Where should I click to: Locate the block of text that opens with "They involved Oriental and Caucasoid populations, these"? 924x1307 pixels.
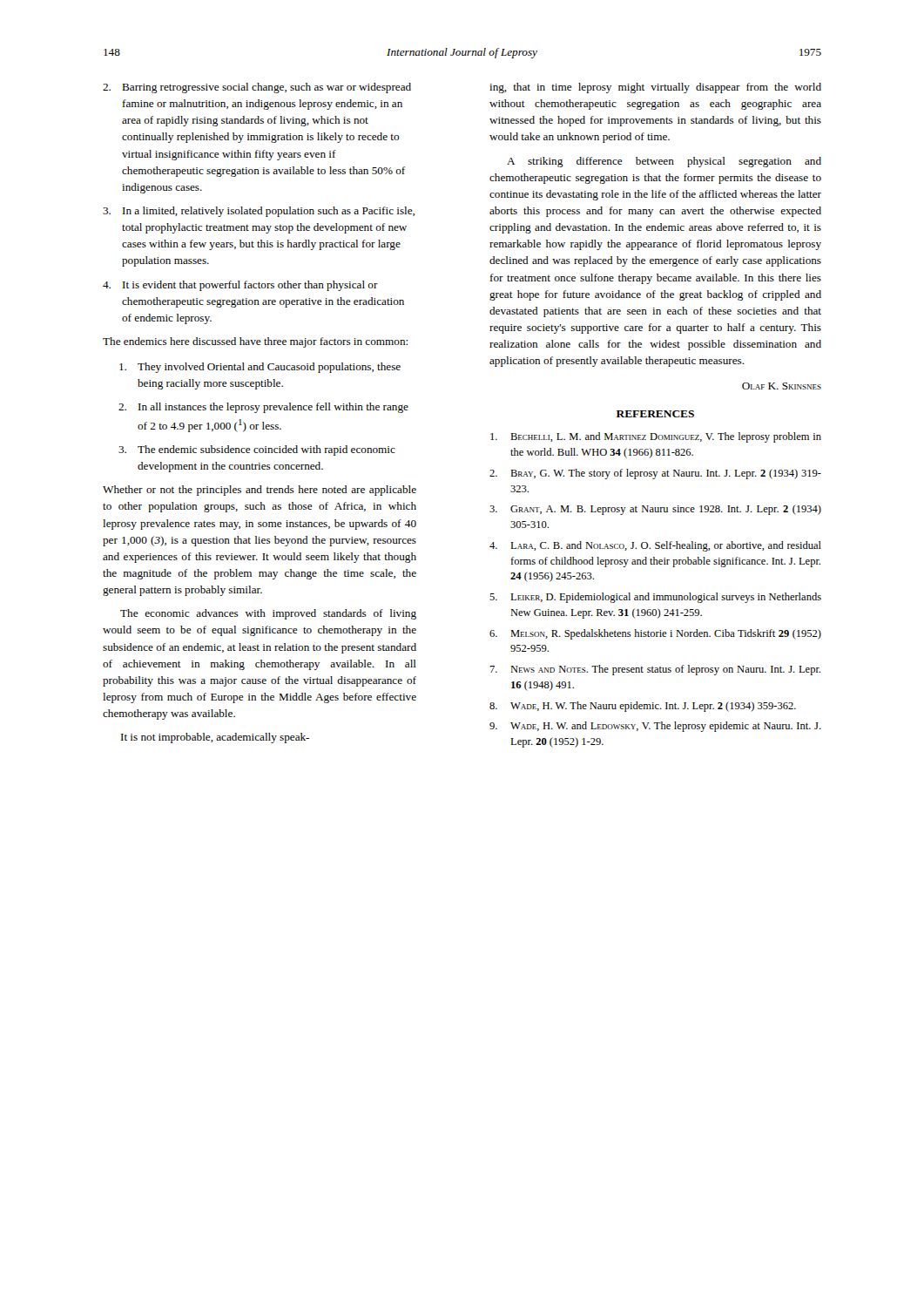pyautogui.click(x=267, y=375)
